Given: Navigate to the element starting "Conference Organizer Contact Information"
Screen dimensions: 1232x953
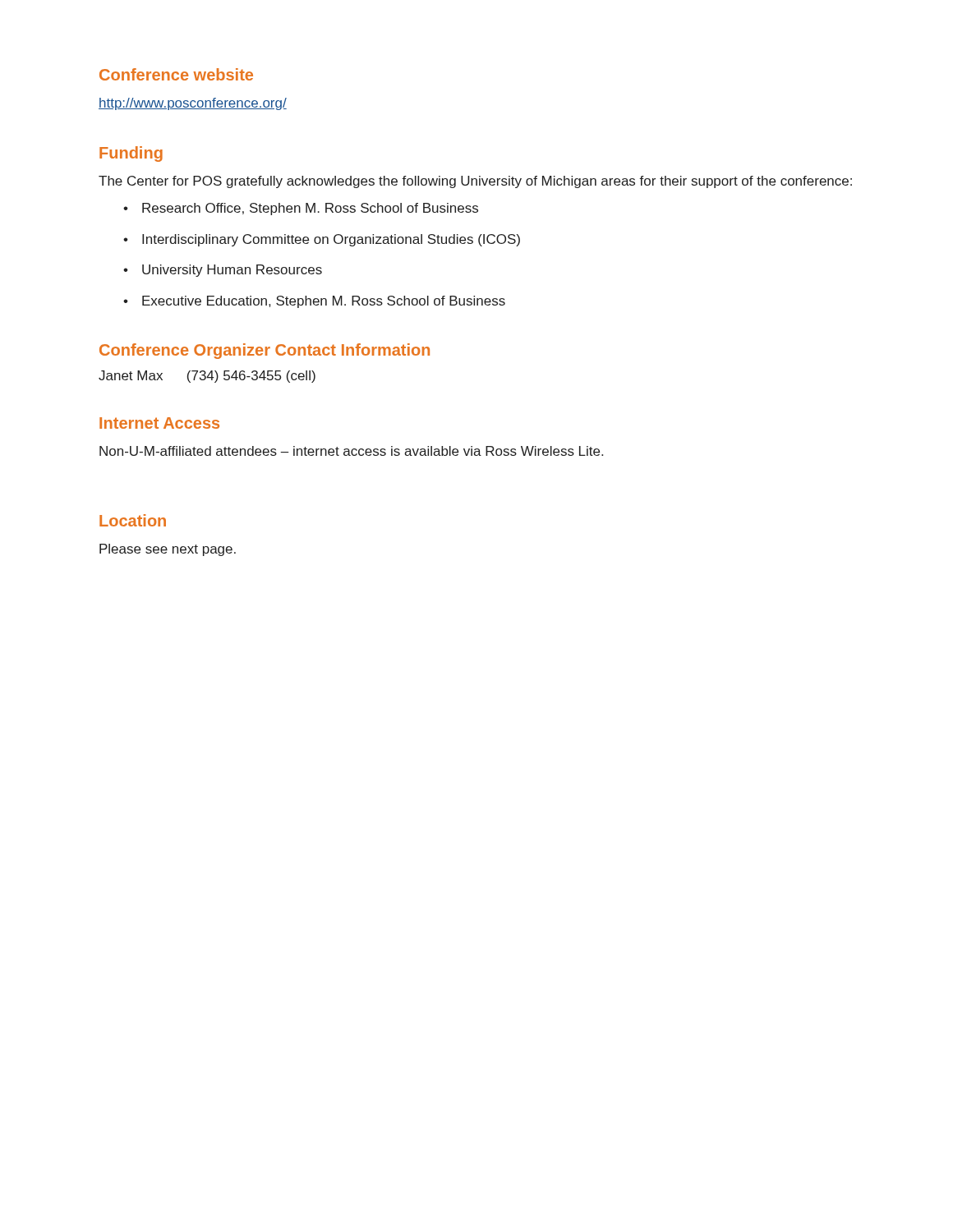Looking at the screenshot, I should click(265, 350).
